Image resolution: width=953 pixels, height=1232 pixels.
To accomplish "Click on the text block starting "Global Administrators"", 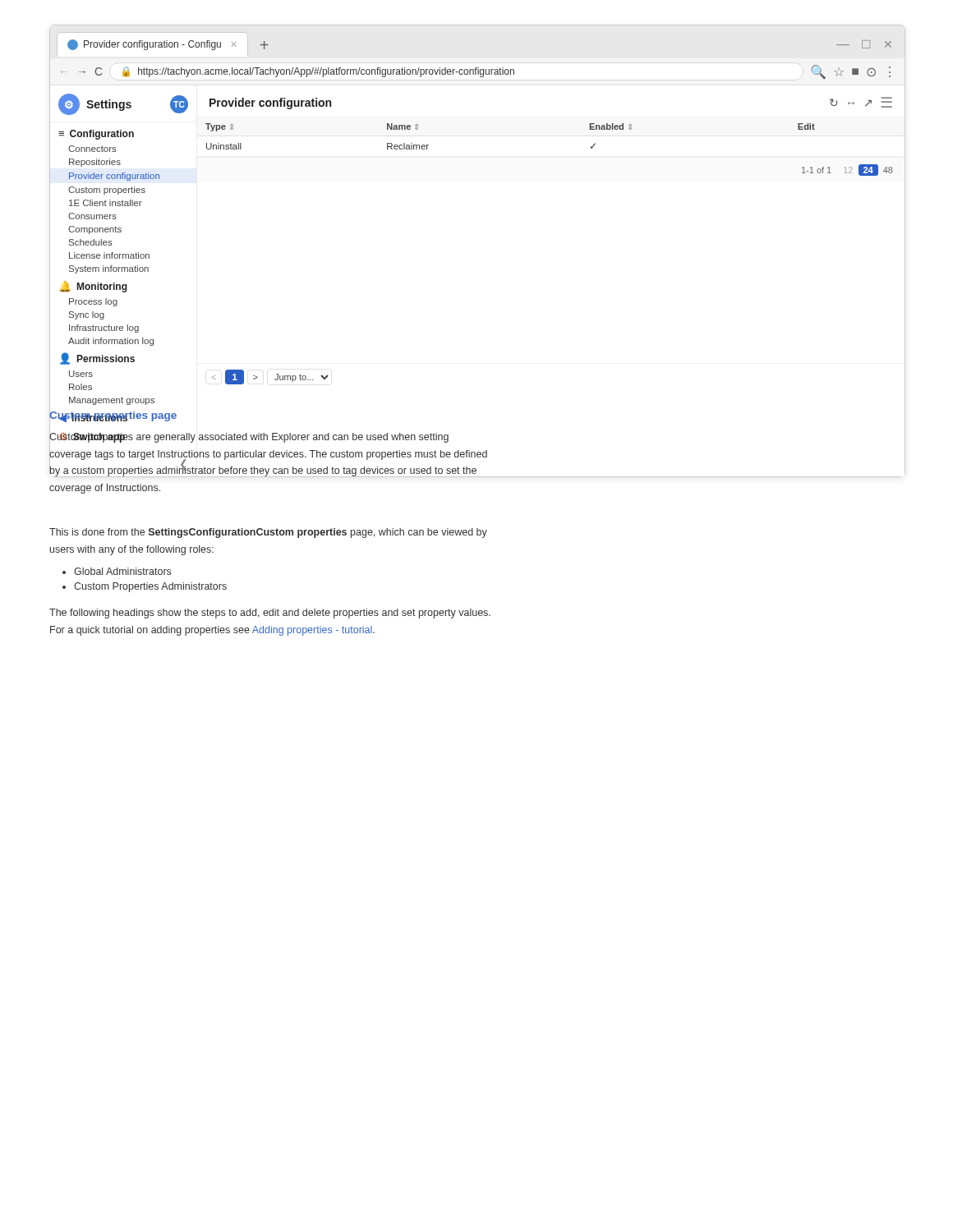I will (x=115, y=572).
